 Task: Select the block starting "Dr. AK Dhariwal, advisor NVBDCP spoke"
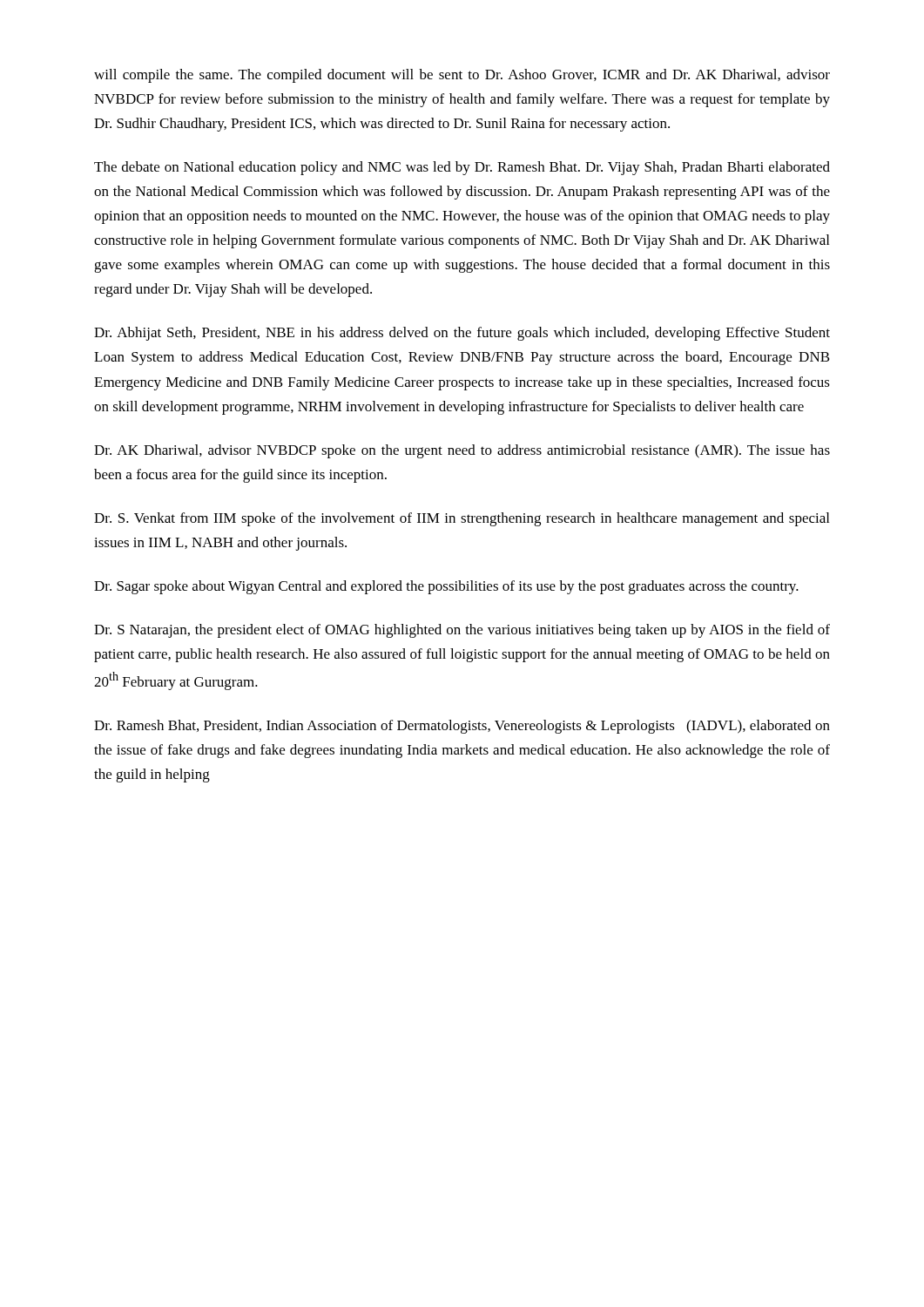(462, 462)
